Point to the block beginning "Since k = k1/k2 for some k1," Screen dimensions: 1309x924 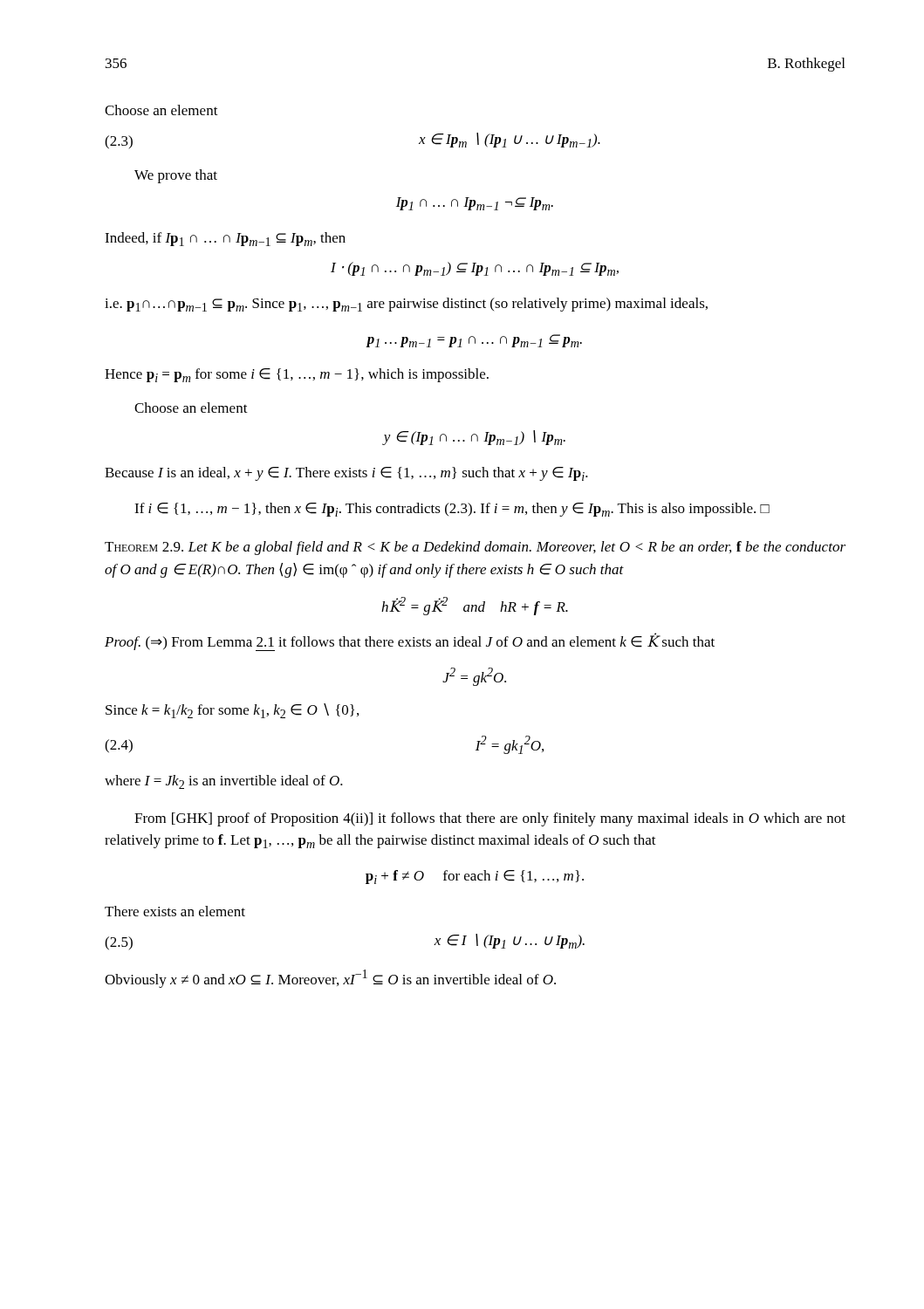click(232, 712)
